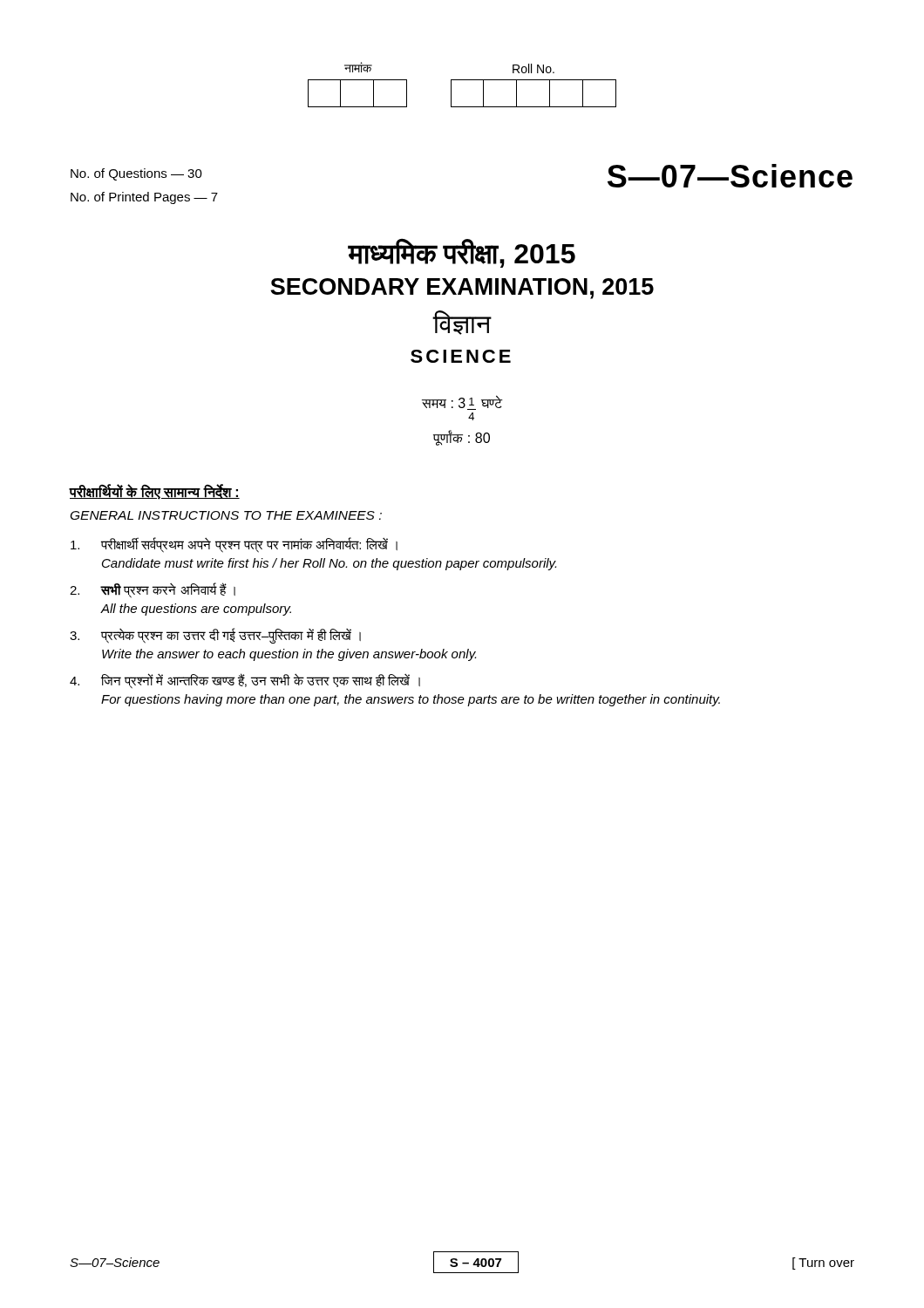The width and height of the screenshot is (924, 1308).
Task: Click on the region starting "परीक्षार्थियों के लिए सामान्य"
Action: (x=155, y=493)
